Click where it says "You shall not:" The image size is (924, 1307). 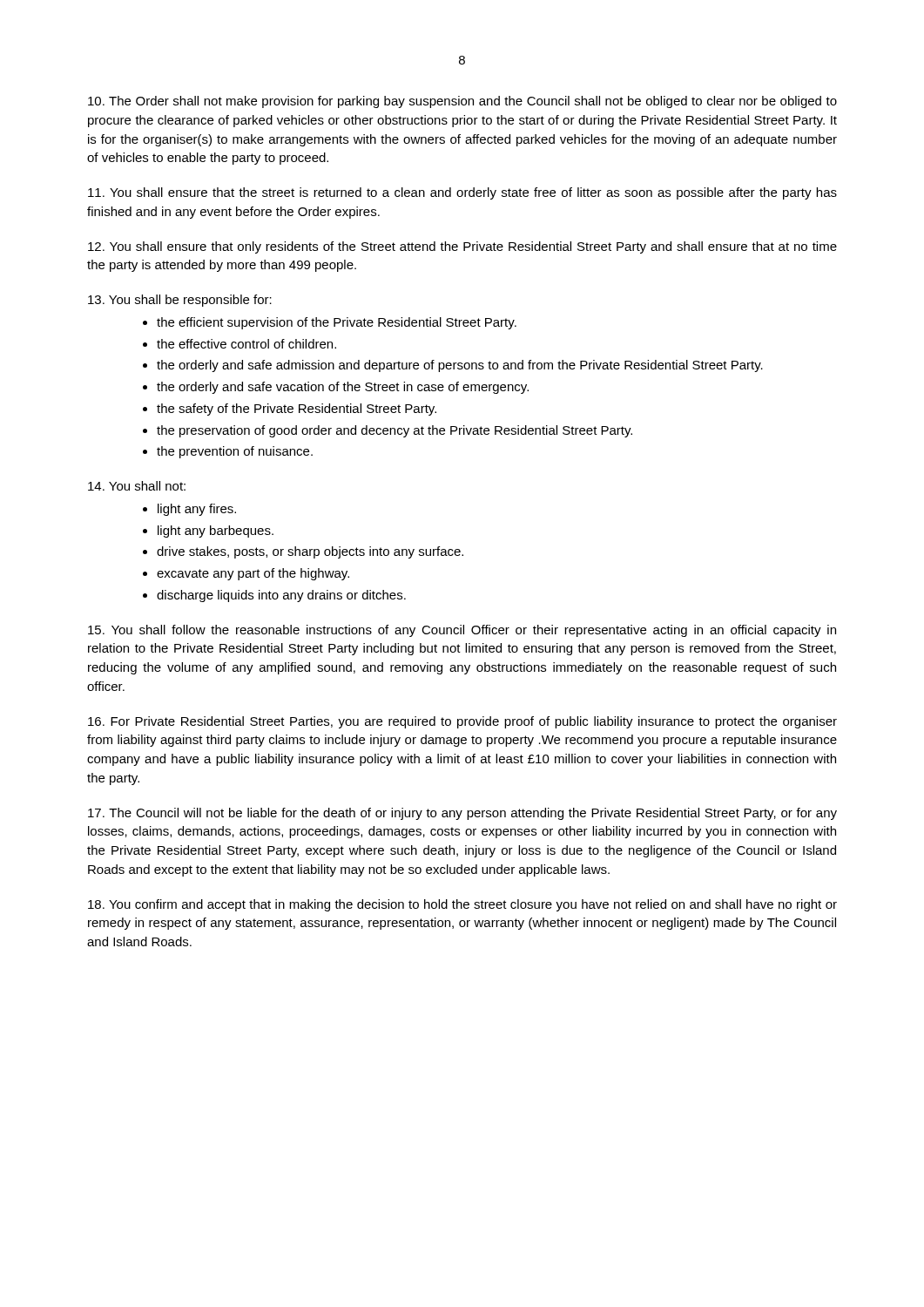click(137, 486)
